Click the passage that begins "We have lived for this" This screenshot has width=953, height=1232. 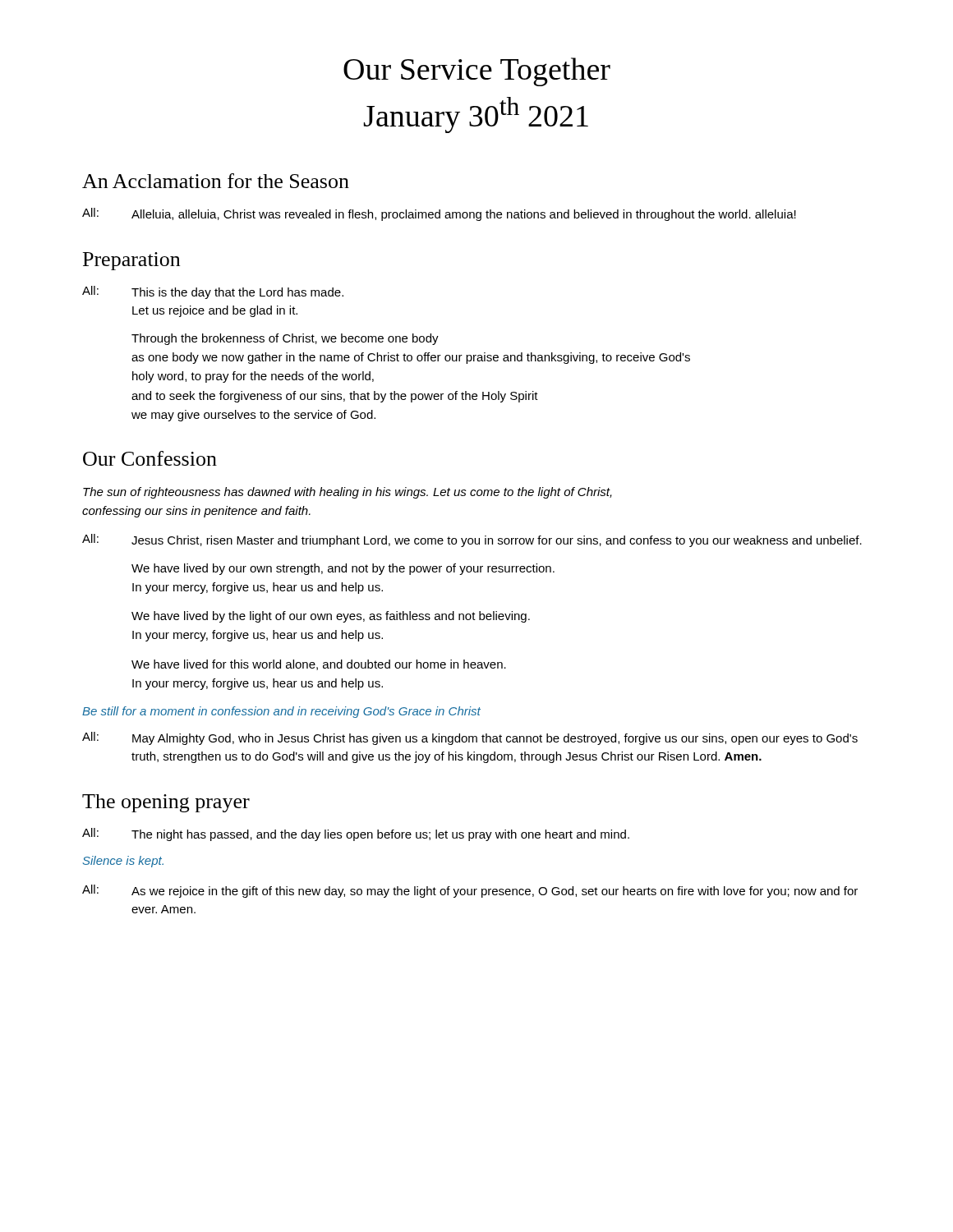[x=319, y=673]
